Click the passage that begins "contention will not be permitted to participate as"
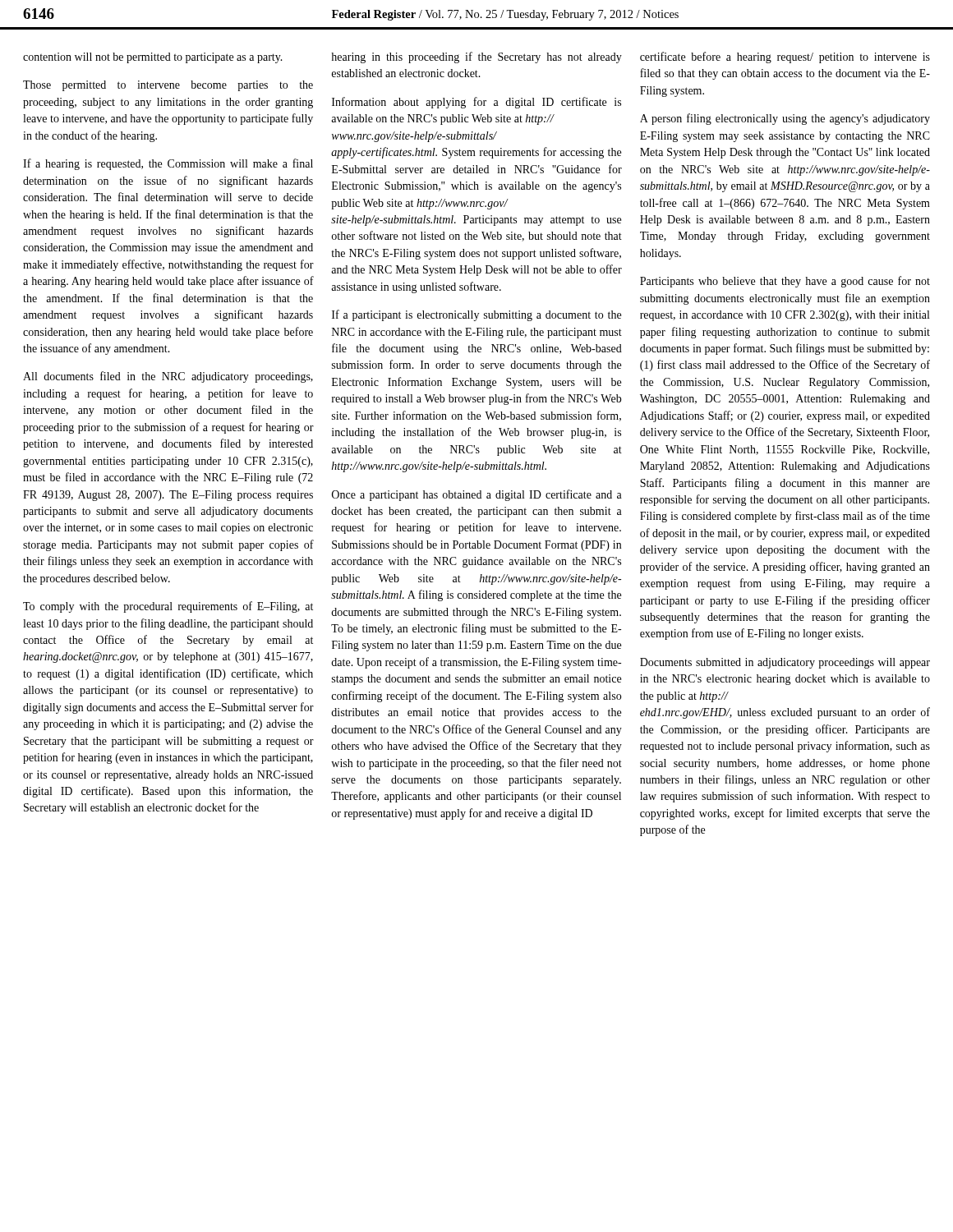953x1232 pixels. [168, 433]
